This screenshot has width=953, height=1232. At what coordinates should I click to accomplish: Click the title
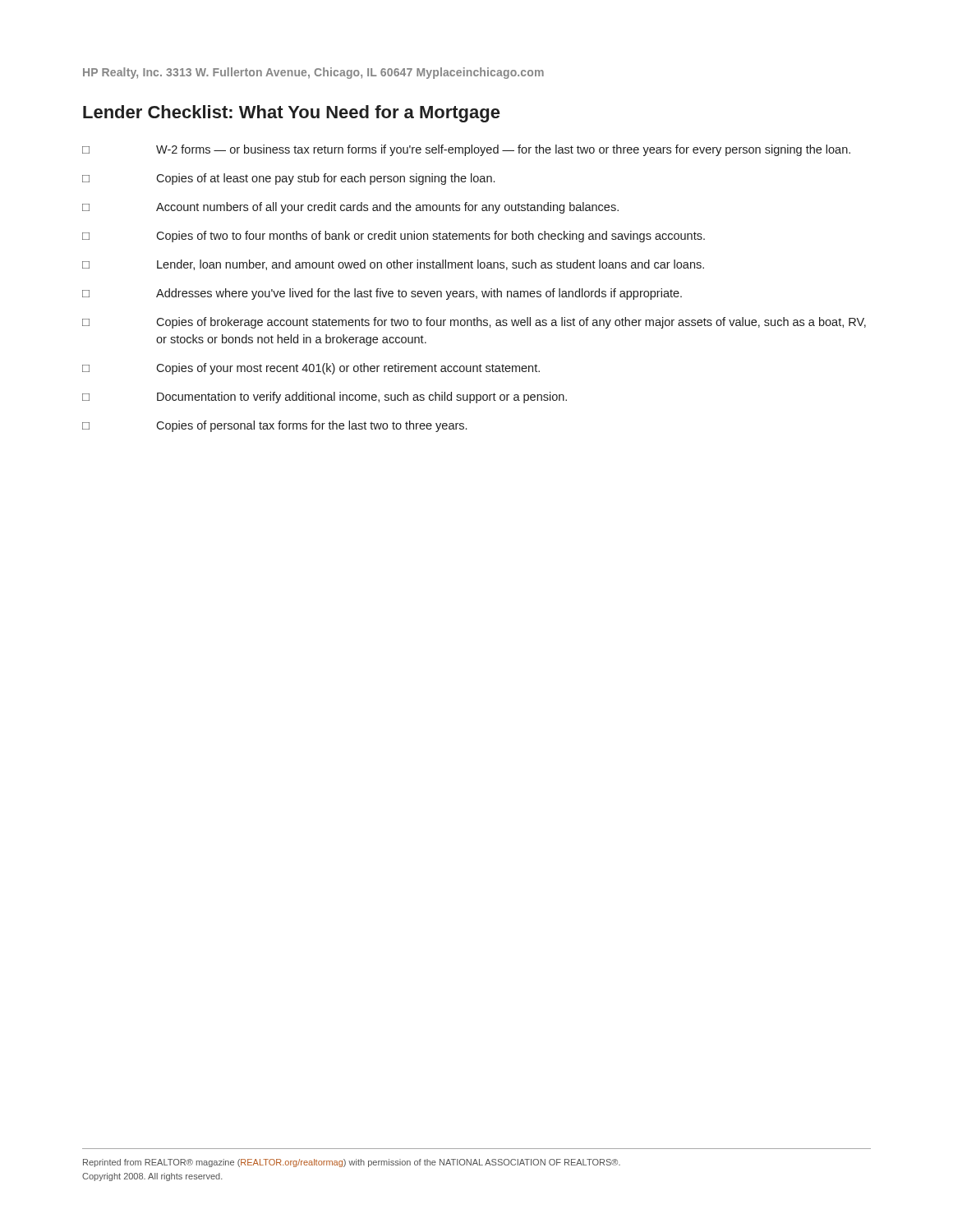[x=291, y=112]
